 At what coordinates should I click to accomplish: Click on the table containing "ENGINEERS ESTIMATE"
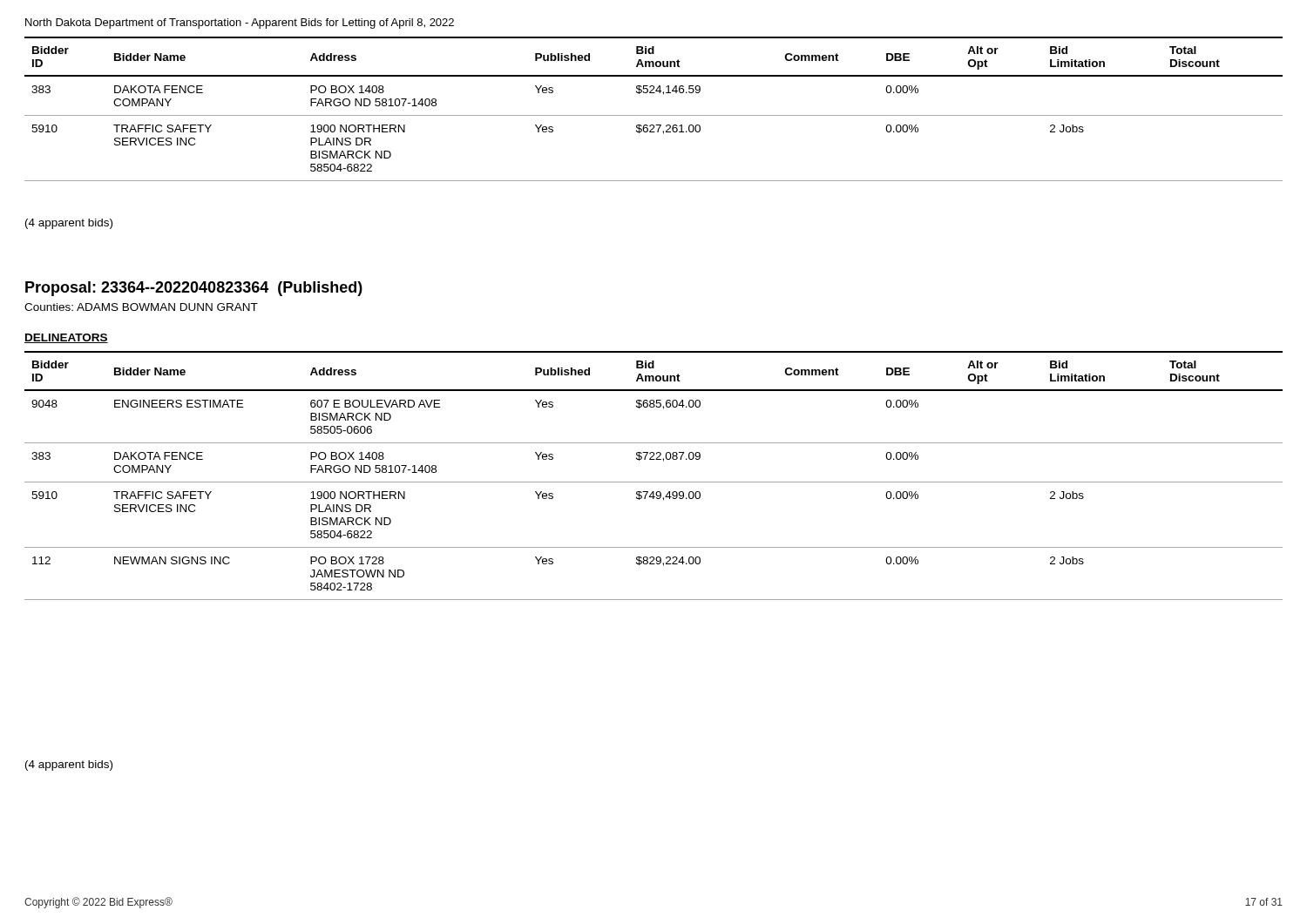coord(654,475)
